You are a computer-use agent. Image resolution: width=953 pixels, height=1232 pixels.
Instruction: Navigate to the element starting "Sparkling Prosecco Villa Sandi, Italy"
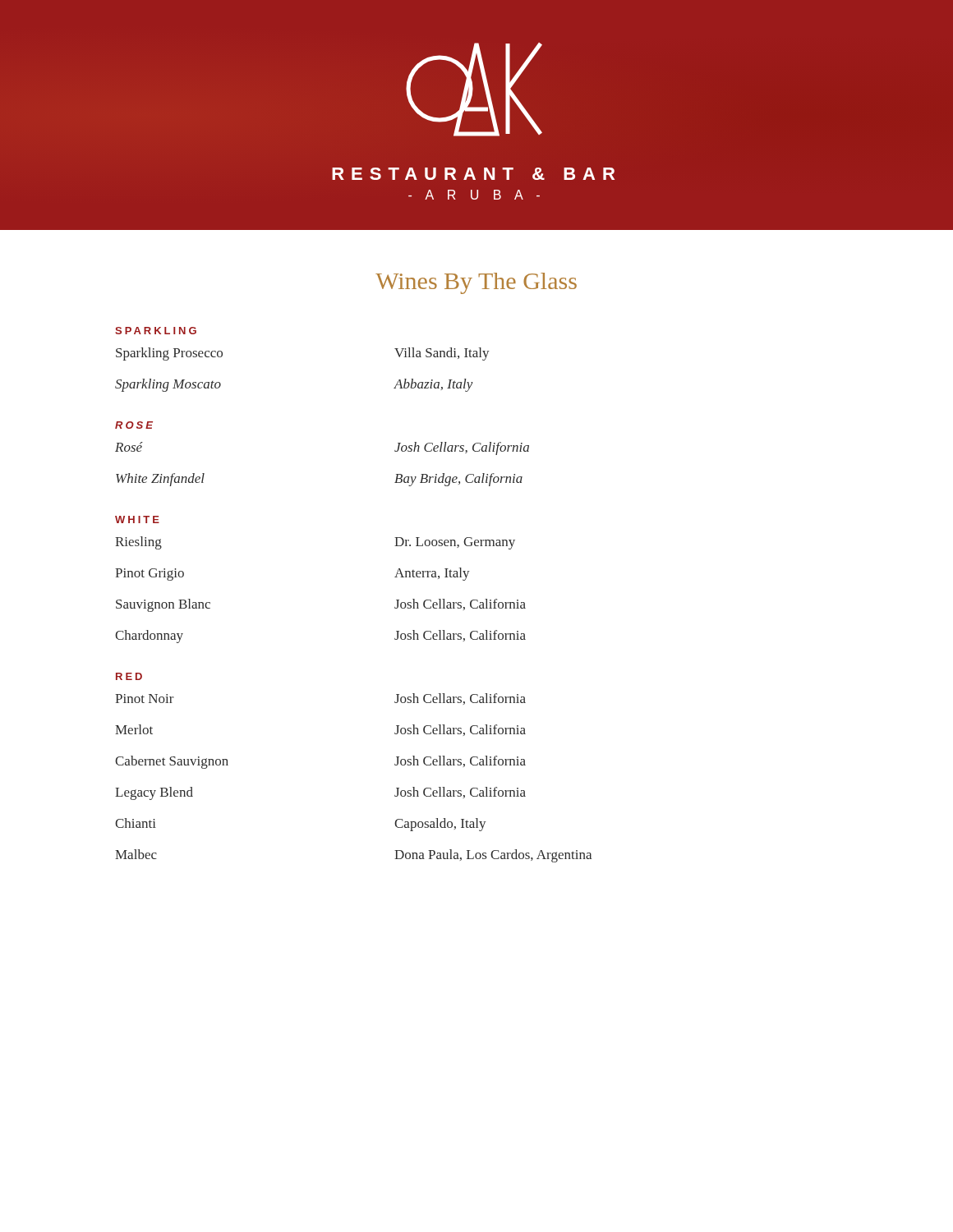167,354
